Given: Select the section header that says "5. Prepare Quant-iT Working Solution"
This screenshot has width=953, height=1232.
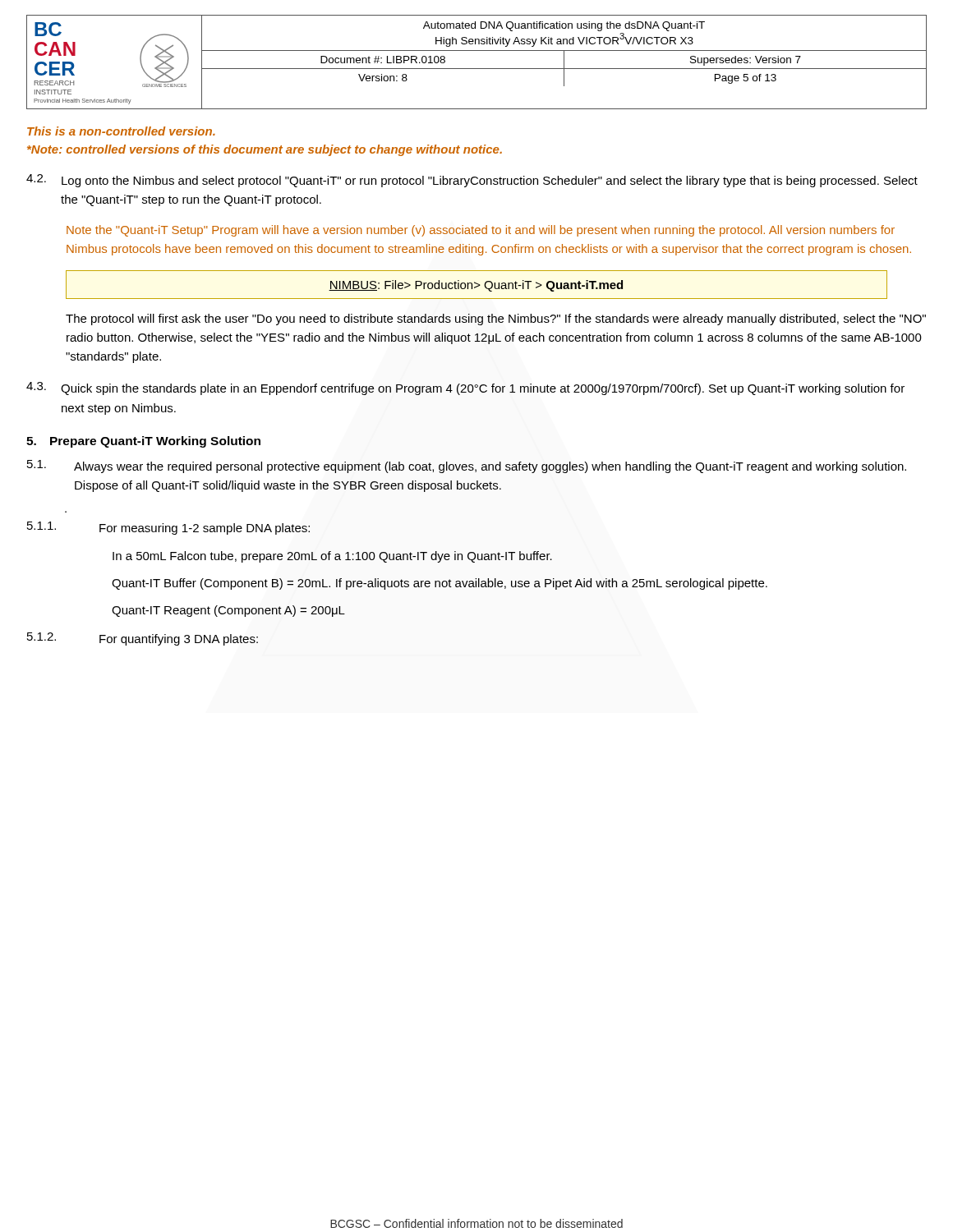Looking at the screenshot, I should [143, 442].
